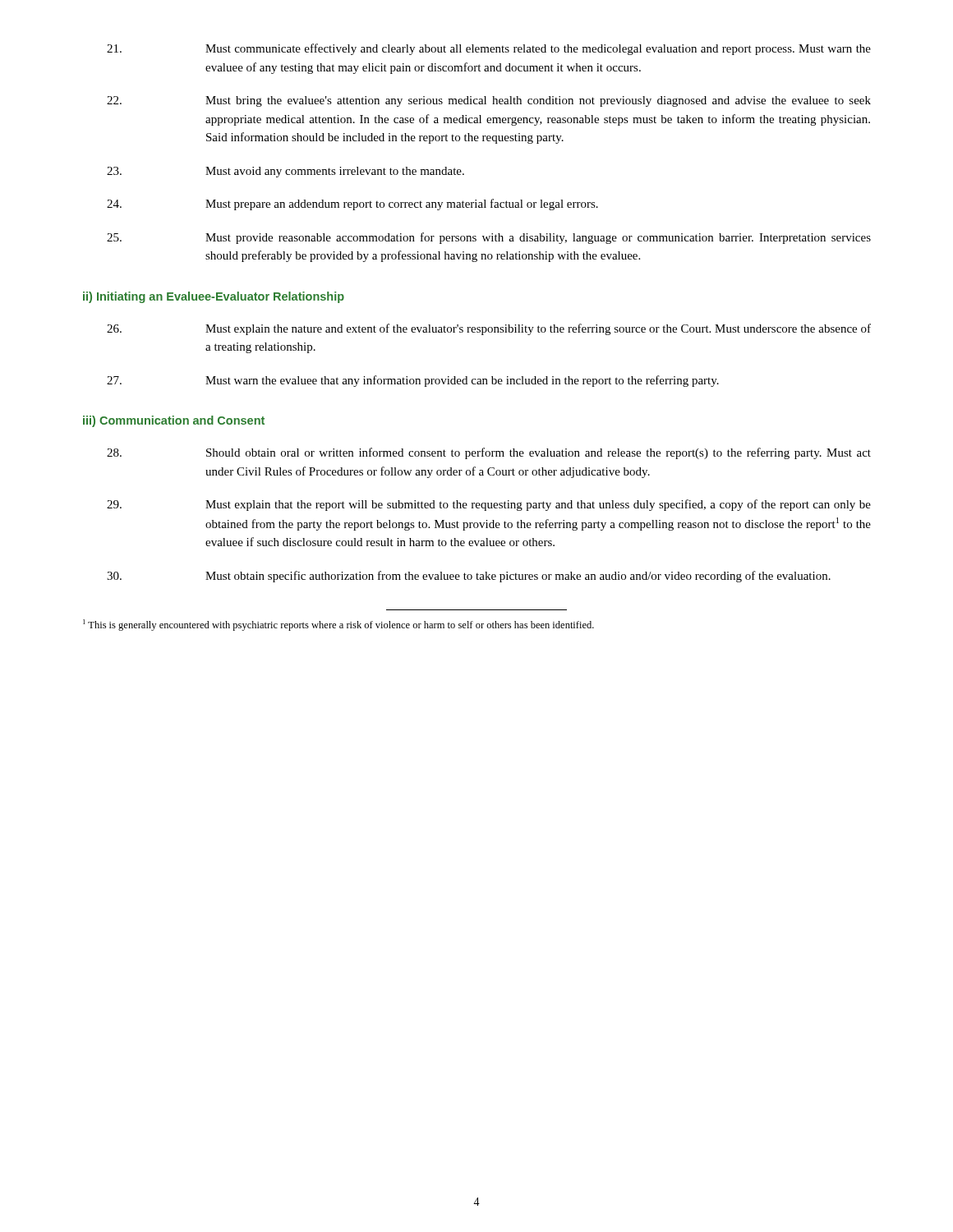Navigate to the element starting "26. Must explain the"
This screenshot has width=953, height=1232.
tap(476, 338)
